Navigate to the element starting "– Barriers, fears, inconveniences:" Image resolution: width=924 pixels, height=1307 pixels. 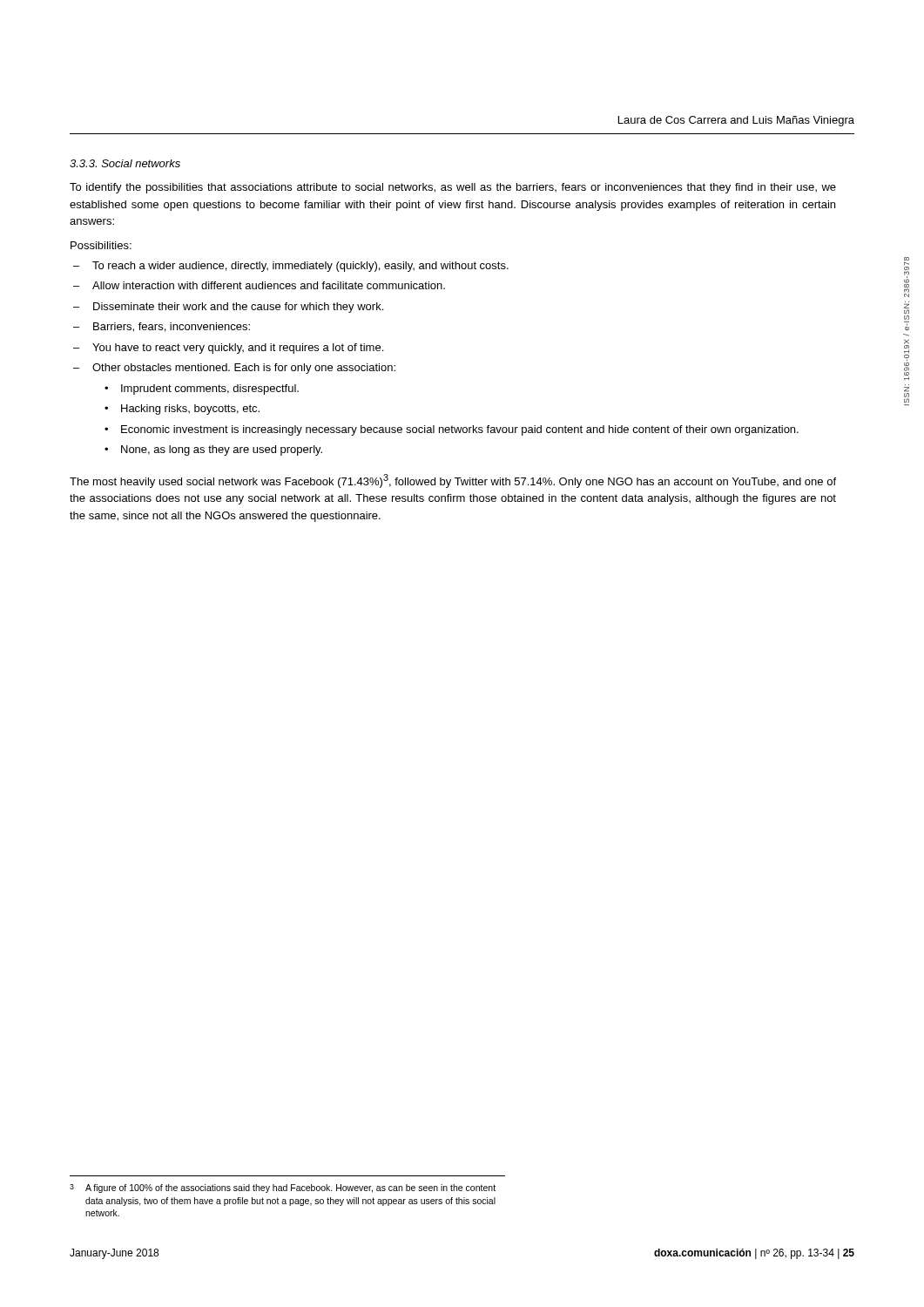162,327
